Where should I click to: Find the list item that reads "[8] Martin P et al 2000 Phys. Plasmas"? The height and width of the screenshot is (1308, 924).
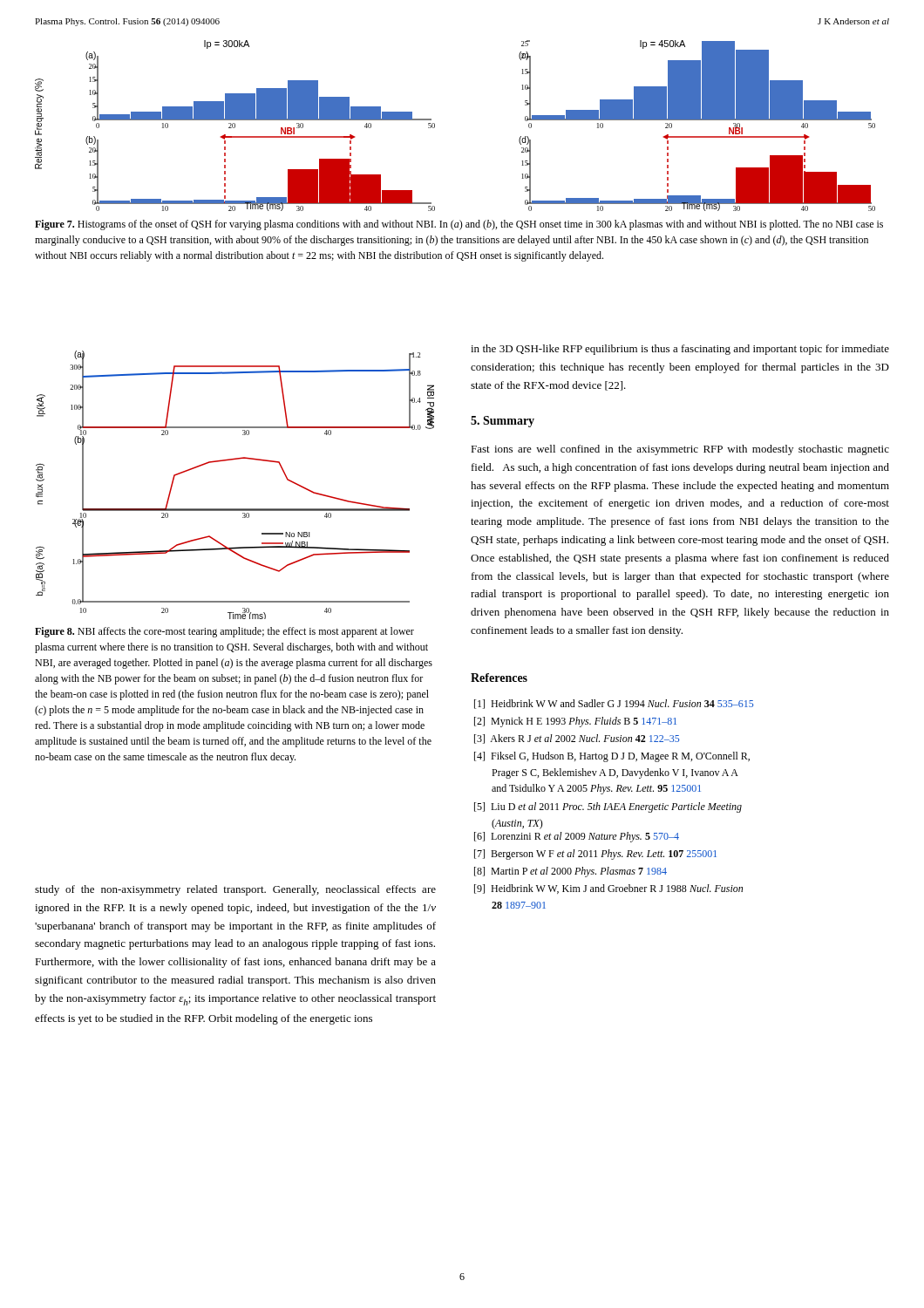coord(569,871)
